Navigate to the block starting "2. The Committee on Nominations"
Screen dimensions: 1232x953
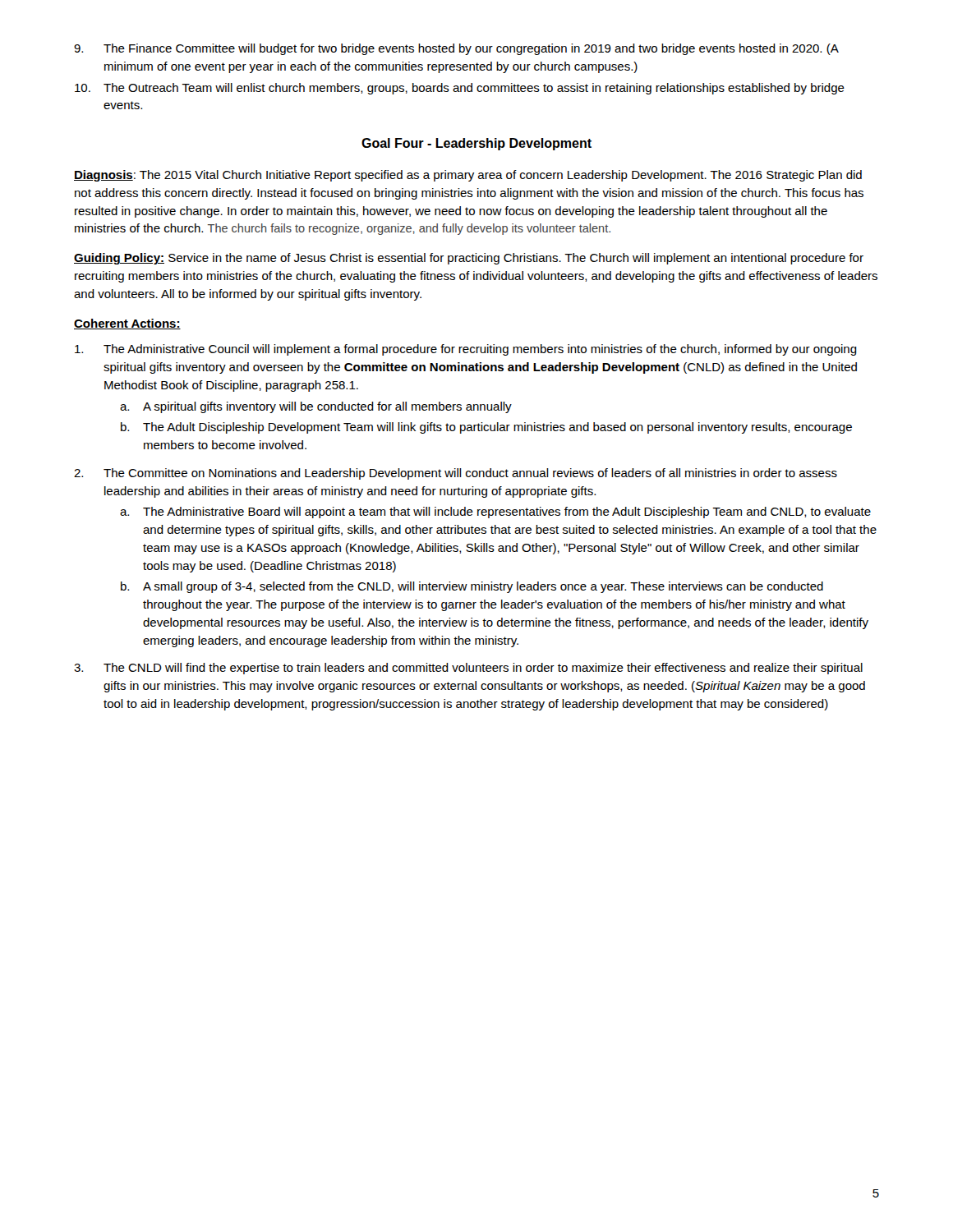(476, 558)
